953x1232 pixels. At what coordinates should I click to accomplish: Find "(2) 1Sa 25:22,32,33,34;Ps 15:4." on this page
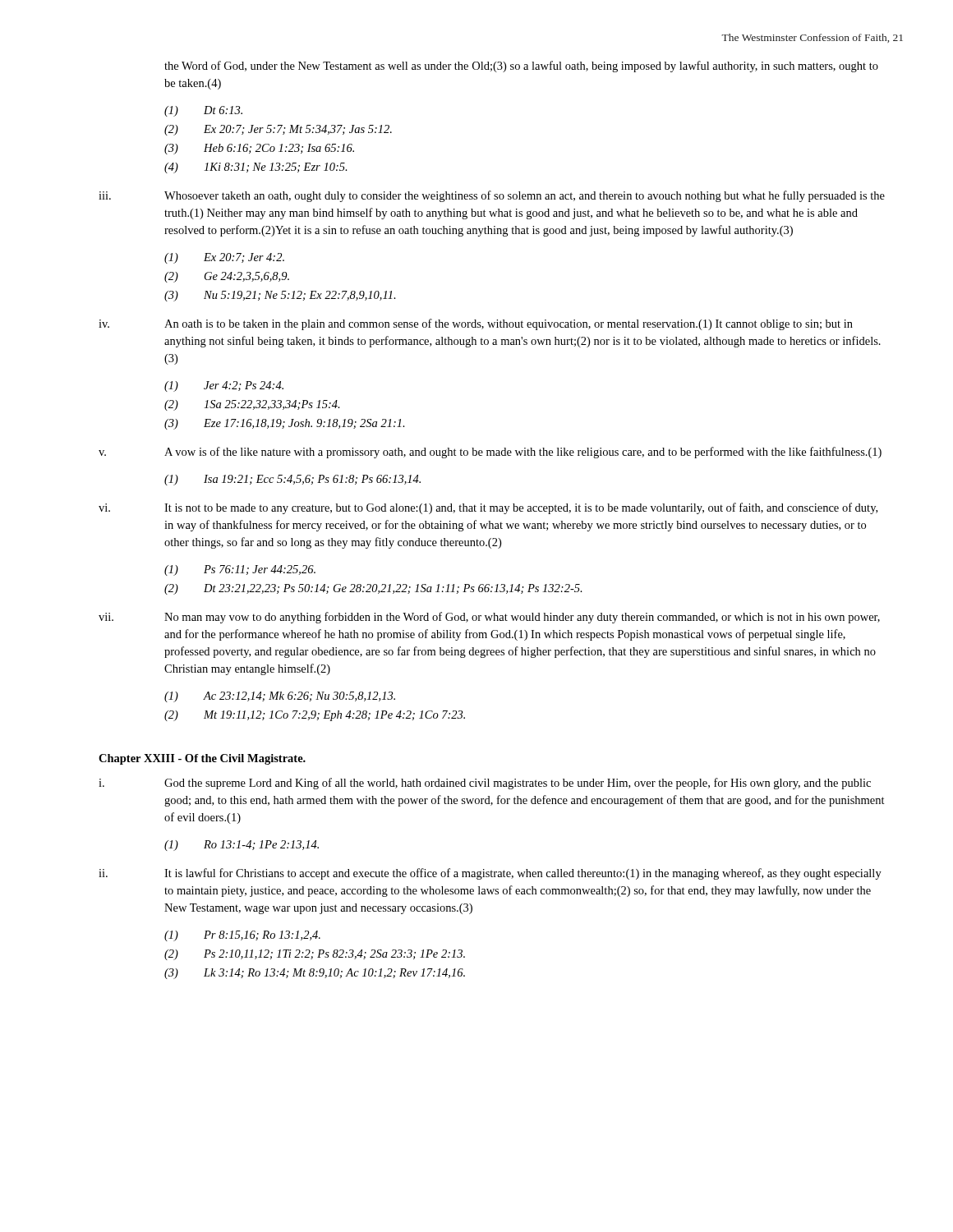coord(252,405)
